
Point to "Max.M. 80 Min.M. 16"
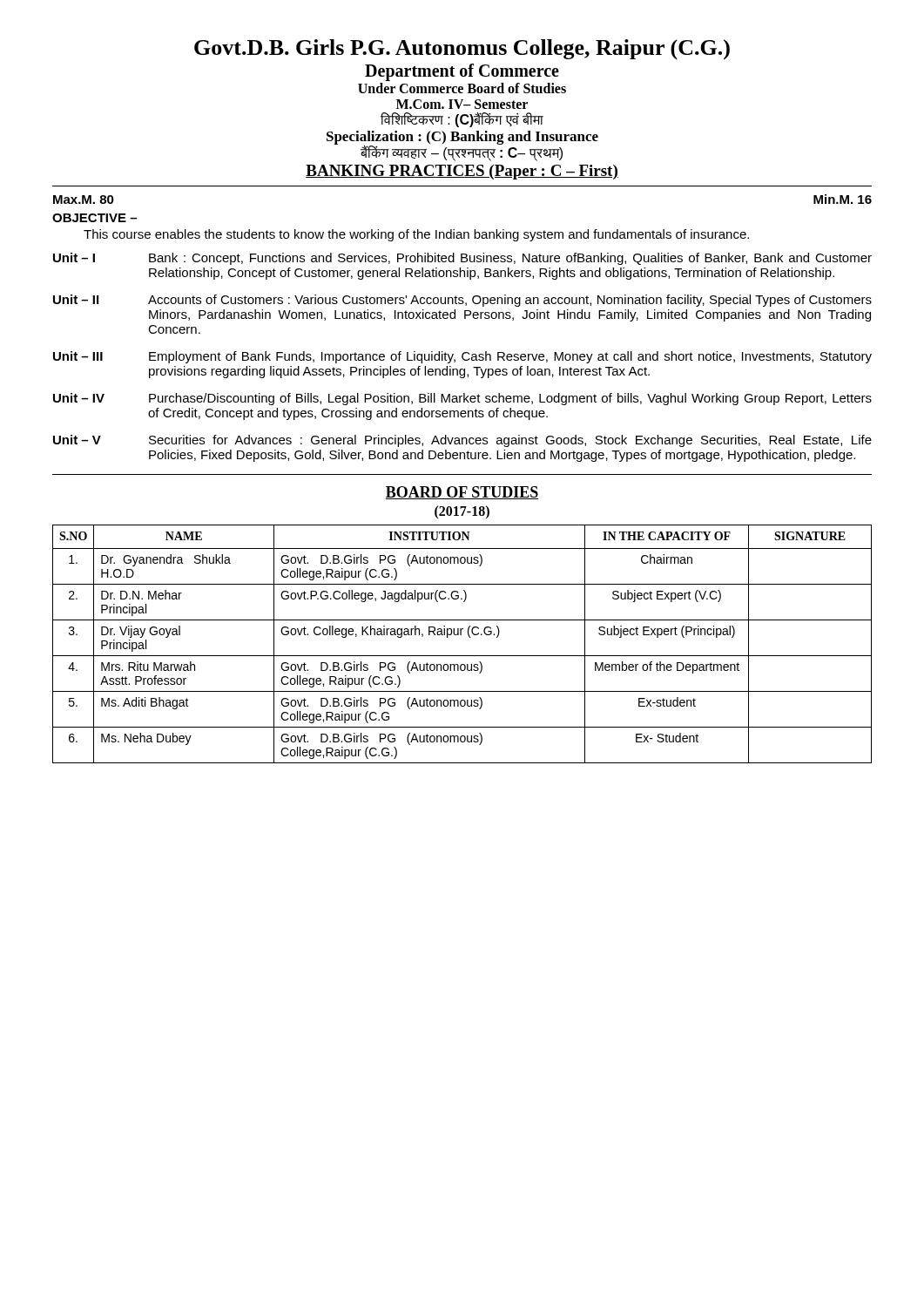click(86, 199)
